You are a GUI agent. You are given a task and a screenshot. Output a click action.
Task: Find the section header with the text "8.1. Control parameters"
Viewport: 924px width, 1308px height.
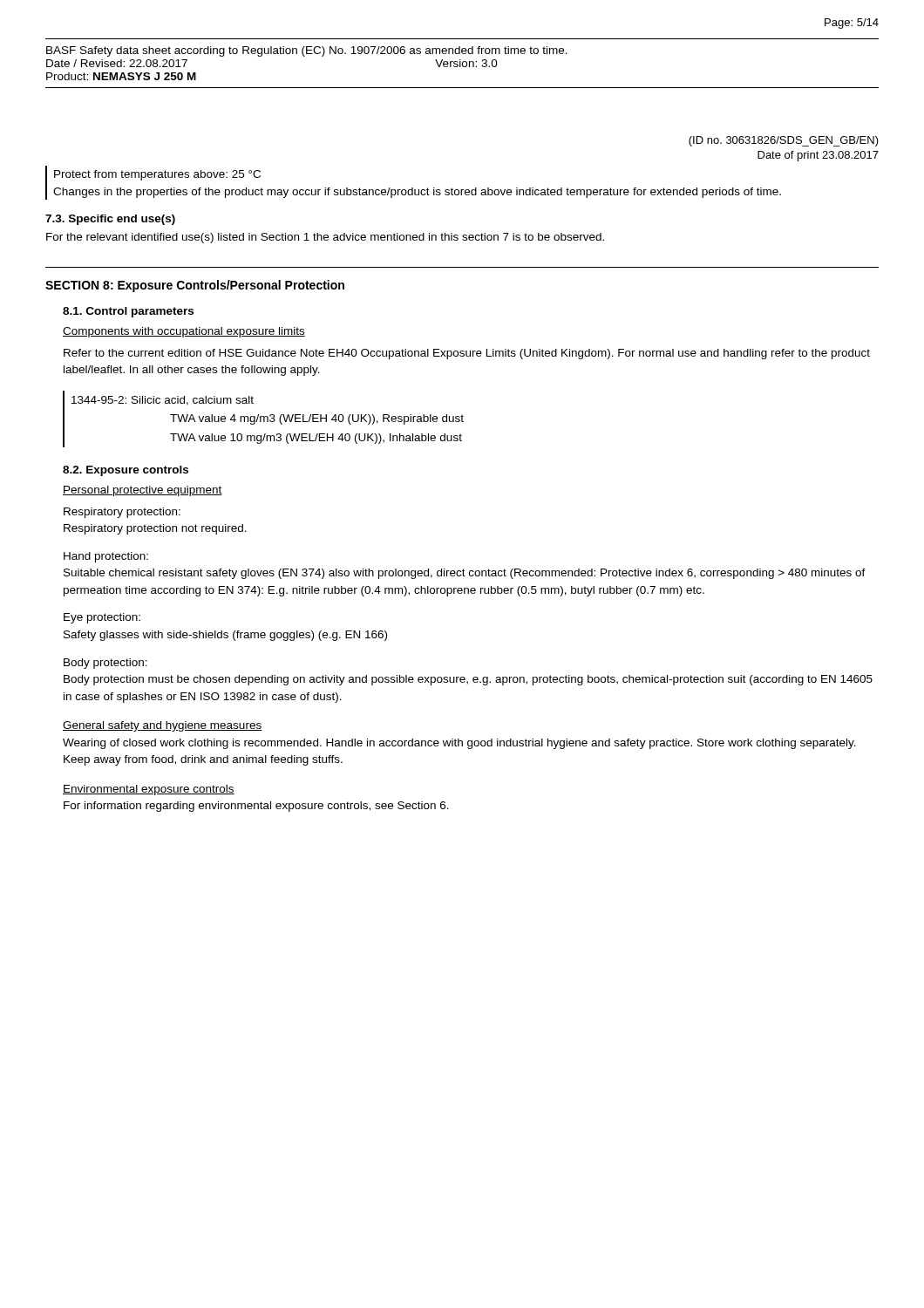click(128, 311)
